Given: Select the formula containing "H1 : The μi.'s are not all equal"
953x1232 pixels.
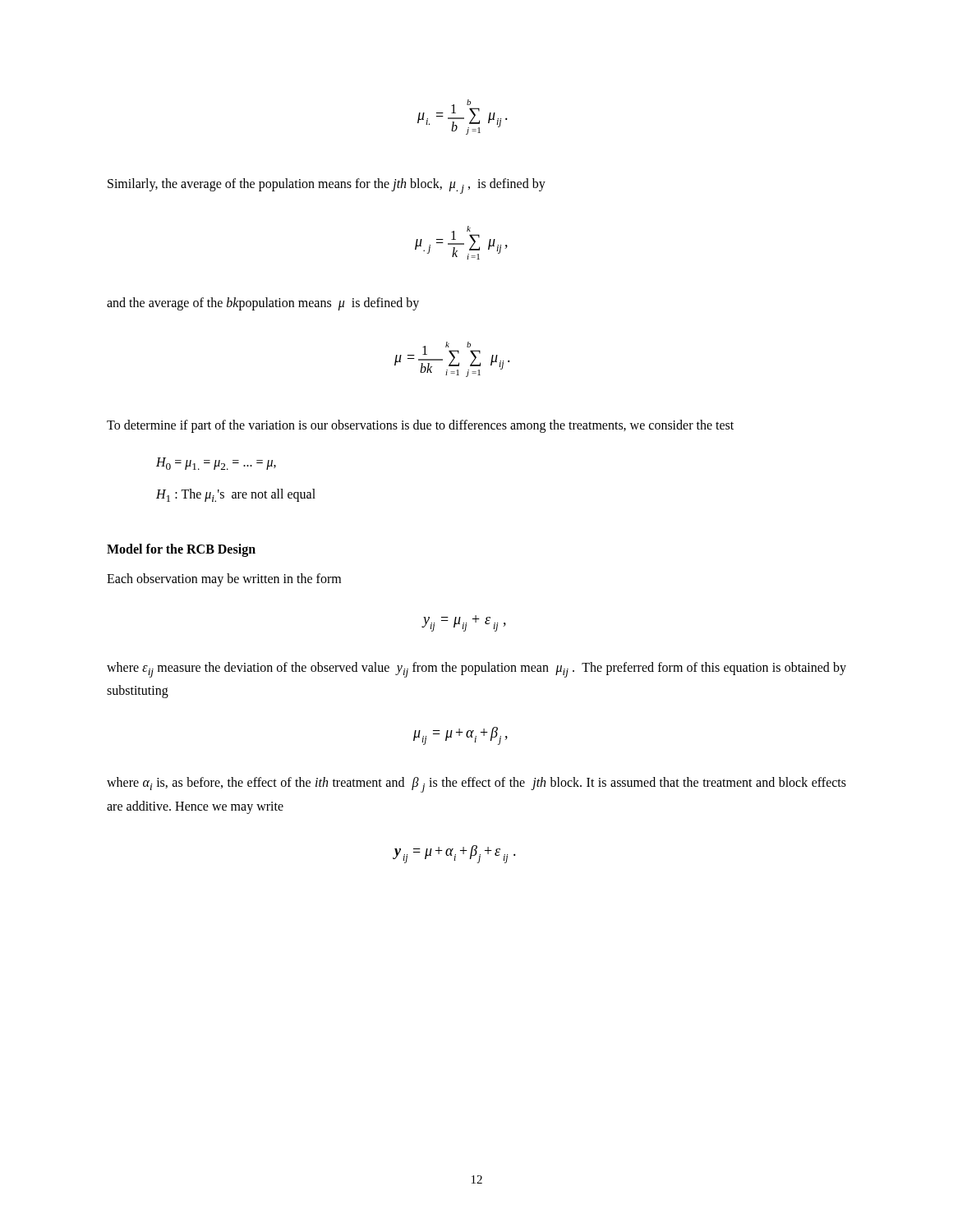Looking at the screenshot, I should pyautogui.click(x=236, y=495).
